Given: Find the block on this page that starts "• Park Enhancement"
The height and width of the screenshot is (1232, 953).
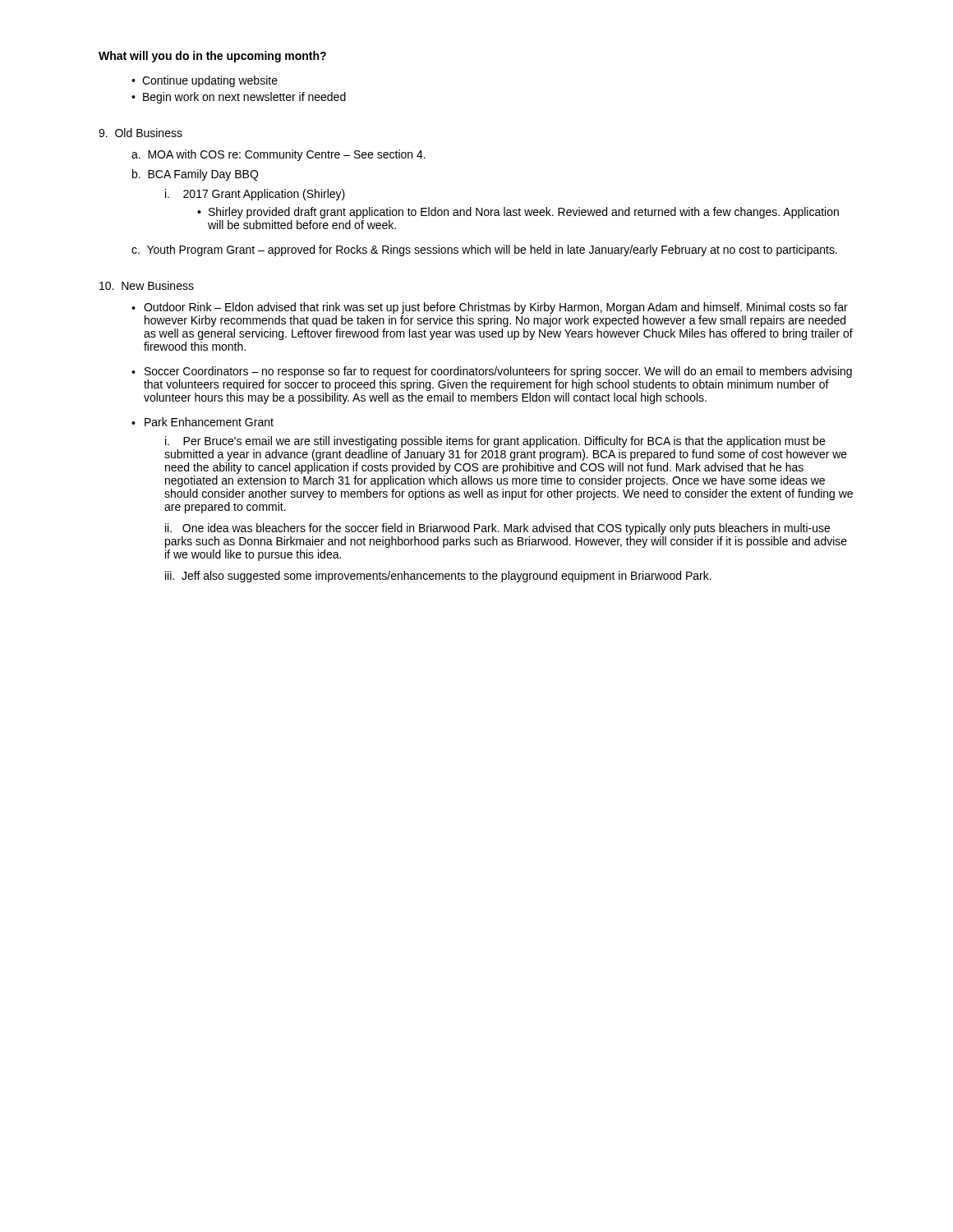Looking at the screenshot, I should pyautogui.click(x=202, y=423).
